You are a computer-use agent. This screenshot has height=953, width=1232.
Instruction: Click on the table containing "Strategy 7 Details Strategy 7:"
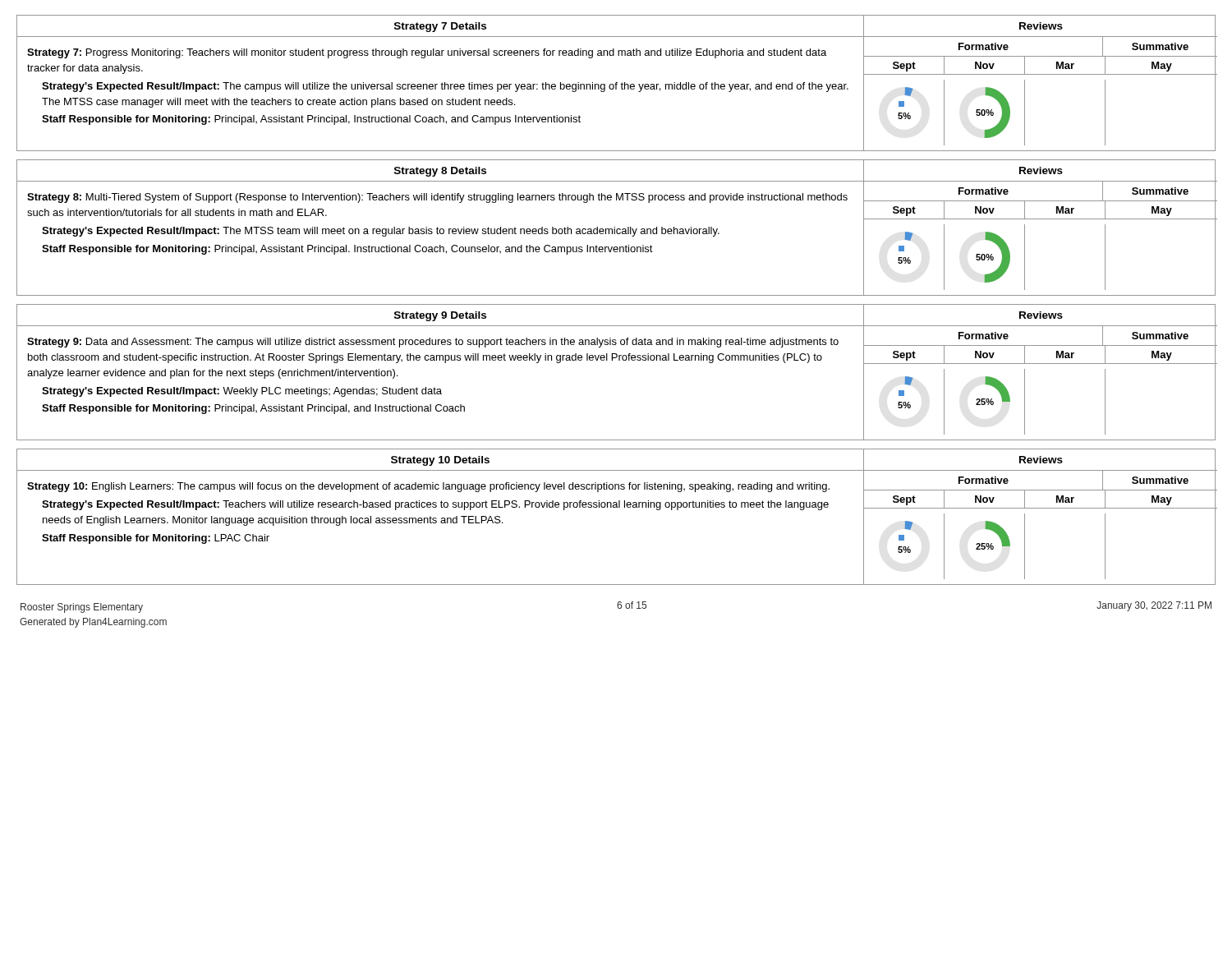click(616, 83)
